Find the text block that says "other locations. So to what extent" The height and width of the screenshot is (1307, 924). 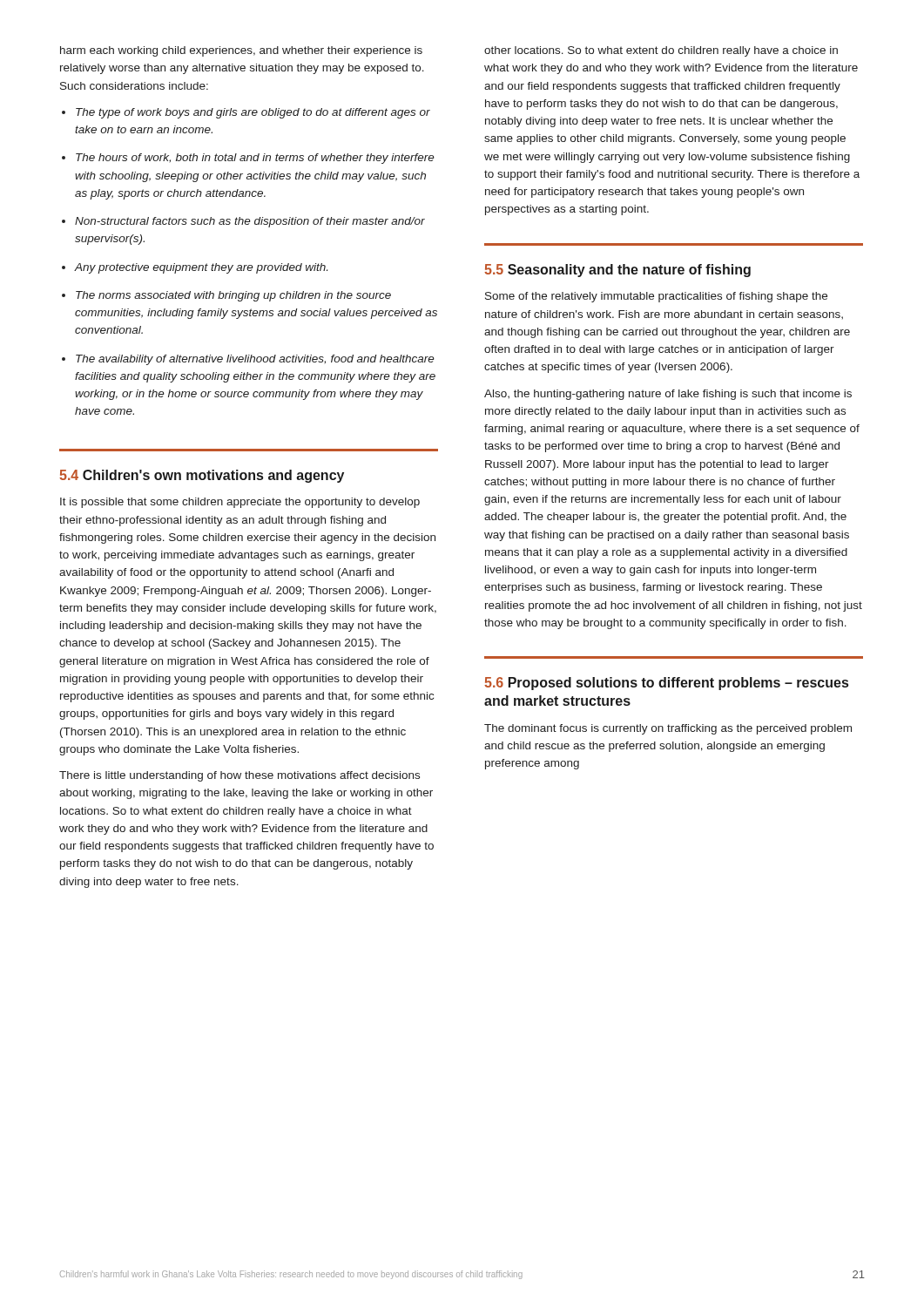tap(674, 130)
